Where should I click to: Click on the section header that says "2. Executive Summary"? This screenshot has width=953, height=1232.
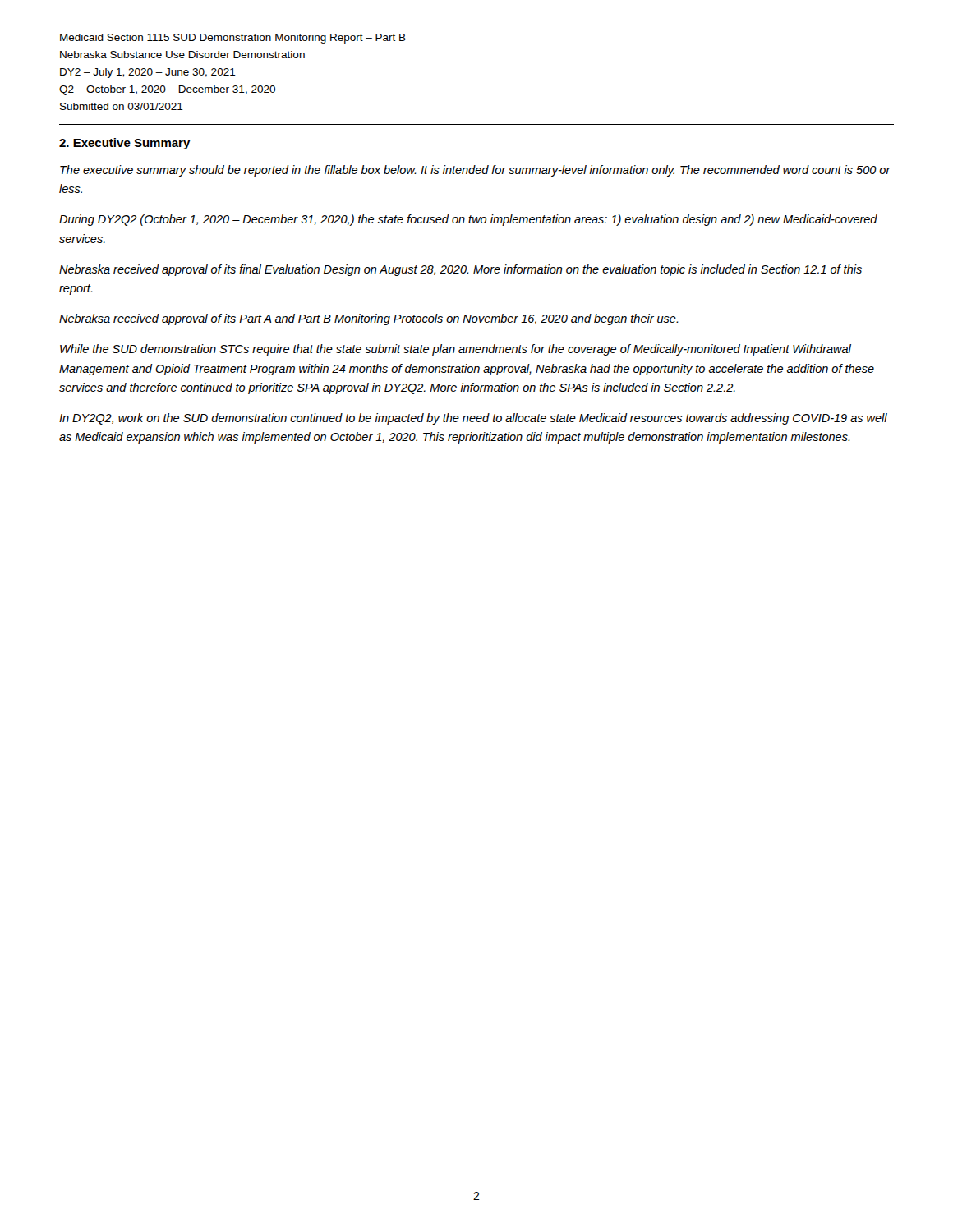coord(125,142)
